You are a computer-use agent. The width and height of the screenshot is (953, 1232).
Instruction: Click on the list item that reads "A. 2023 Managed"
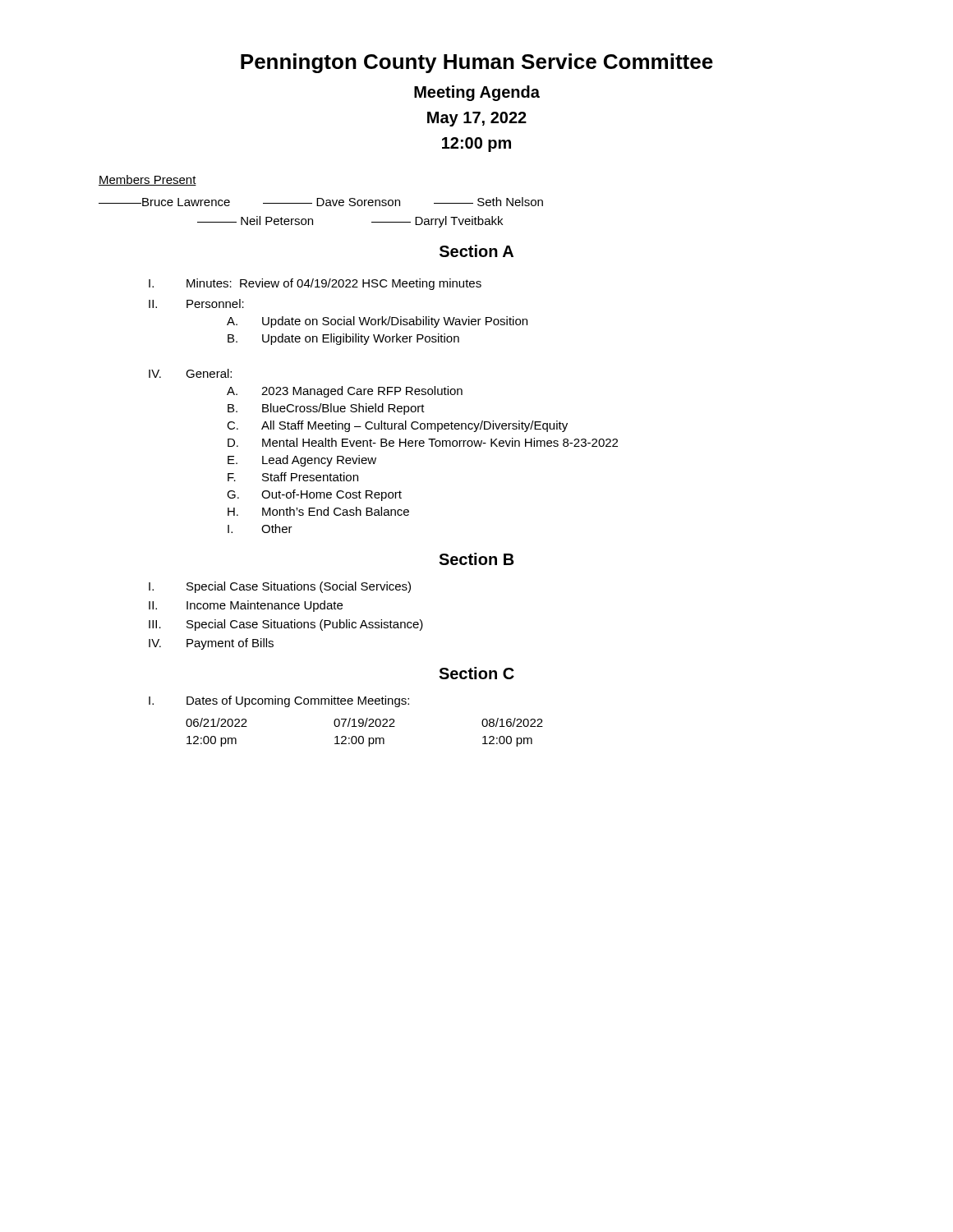coord(345,391)
